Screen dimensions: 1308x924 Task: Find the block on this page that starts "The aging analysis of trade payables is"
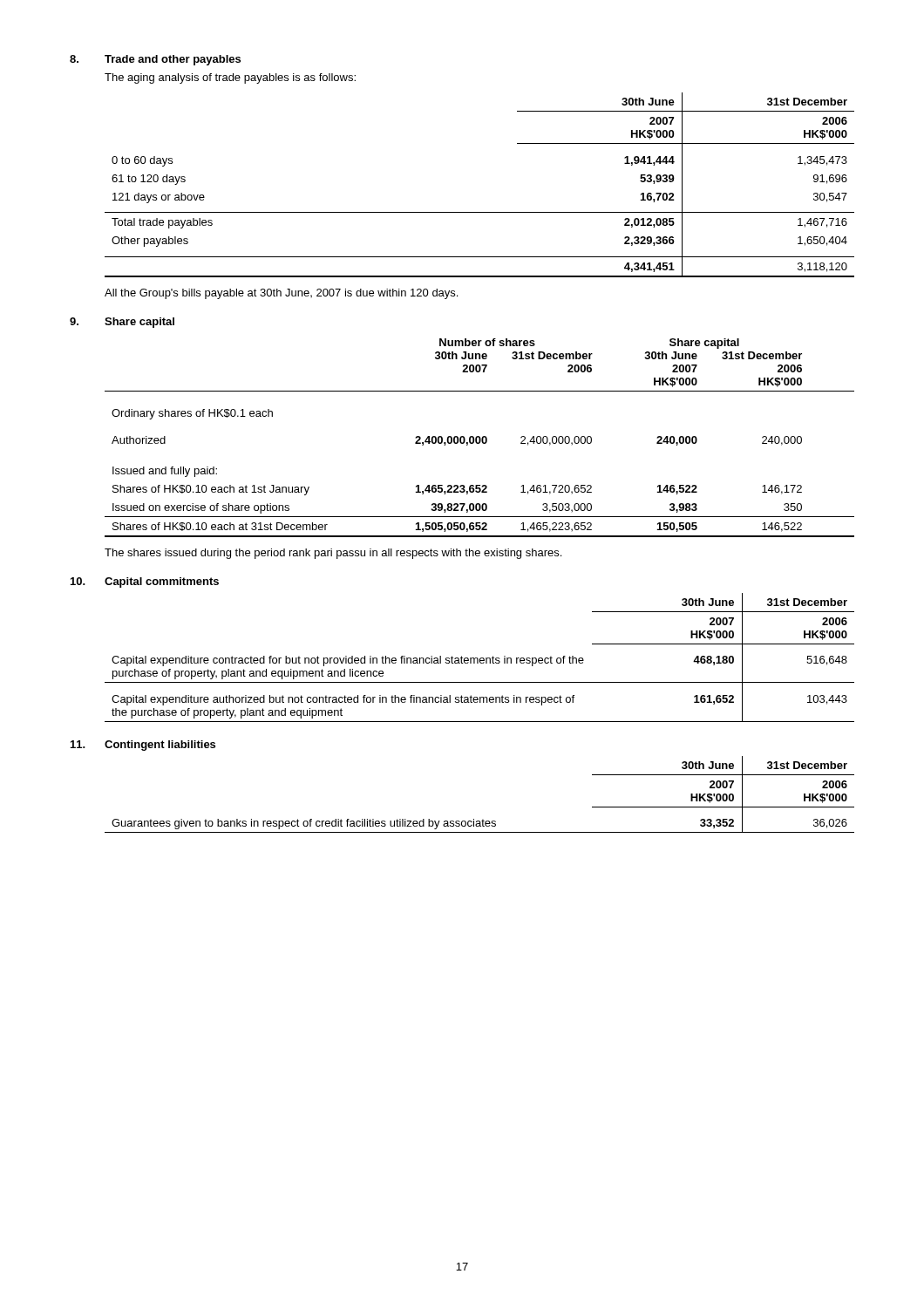pyautogui.click(x=231, y=77)
